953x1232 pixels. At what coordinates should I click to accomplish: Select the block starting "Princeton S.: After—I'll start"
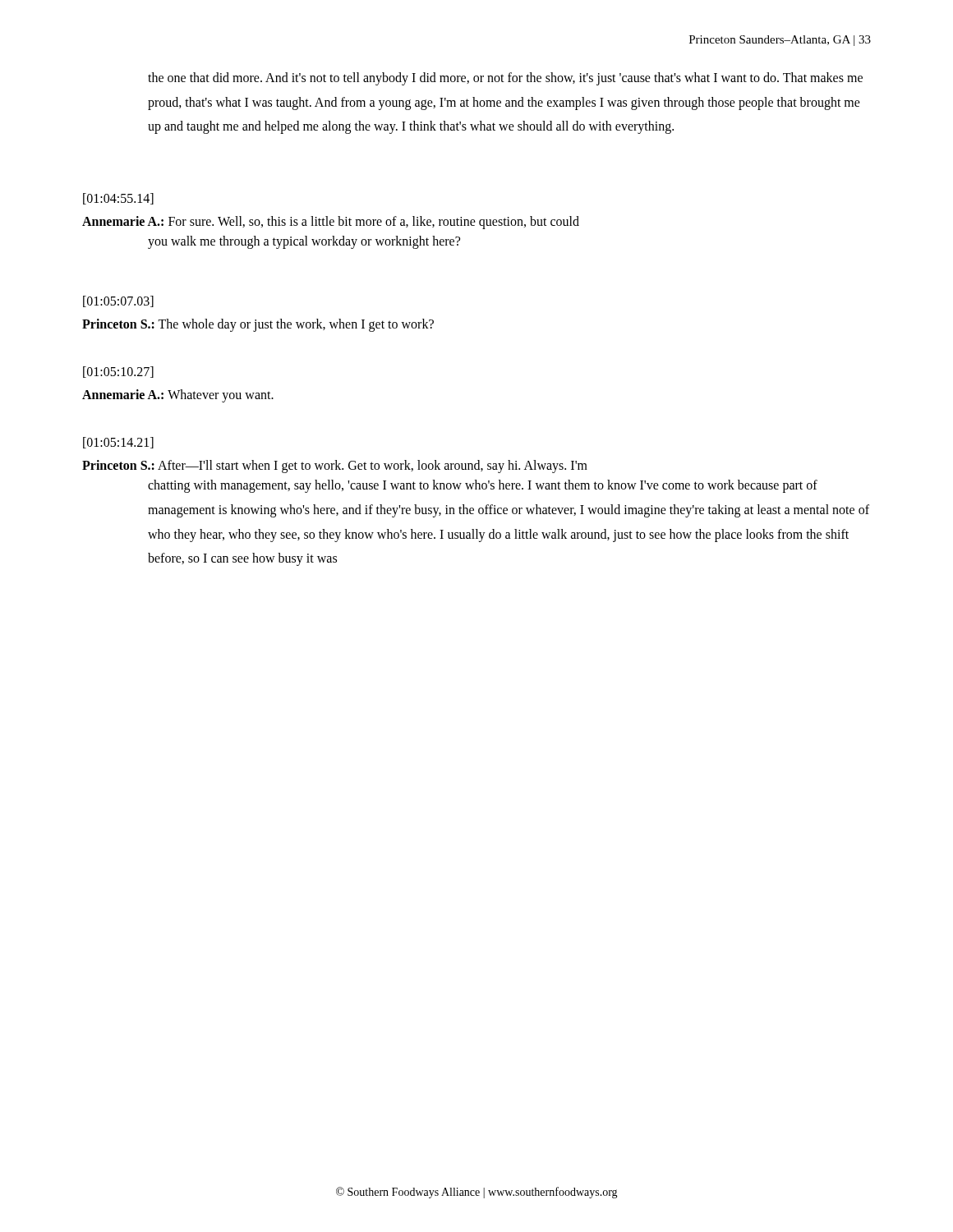pyautogui.click(x=476, y=515)
